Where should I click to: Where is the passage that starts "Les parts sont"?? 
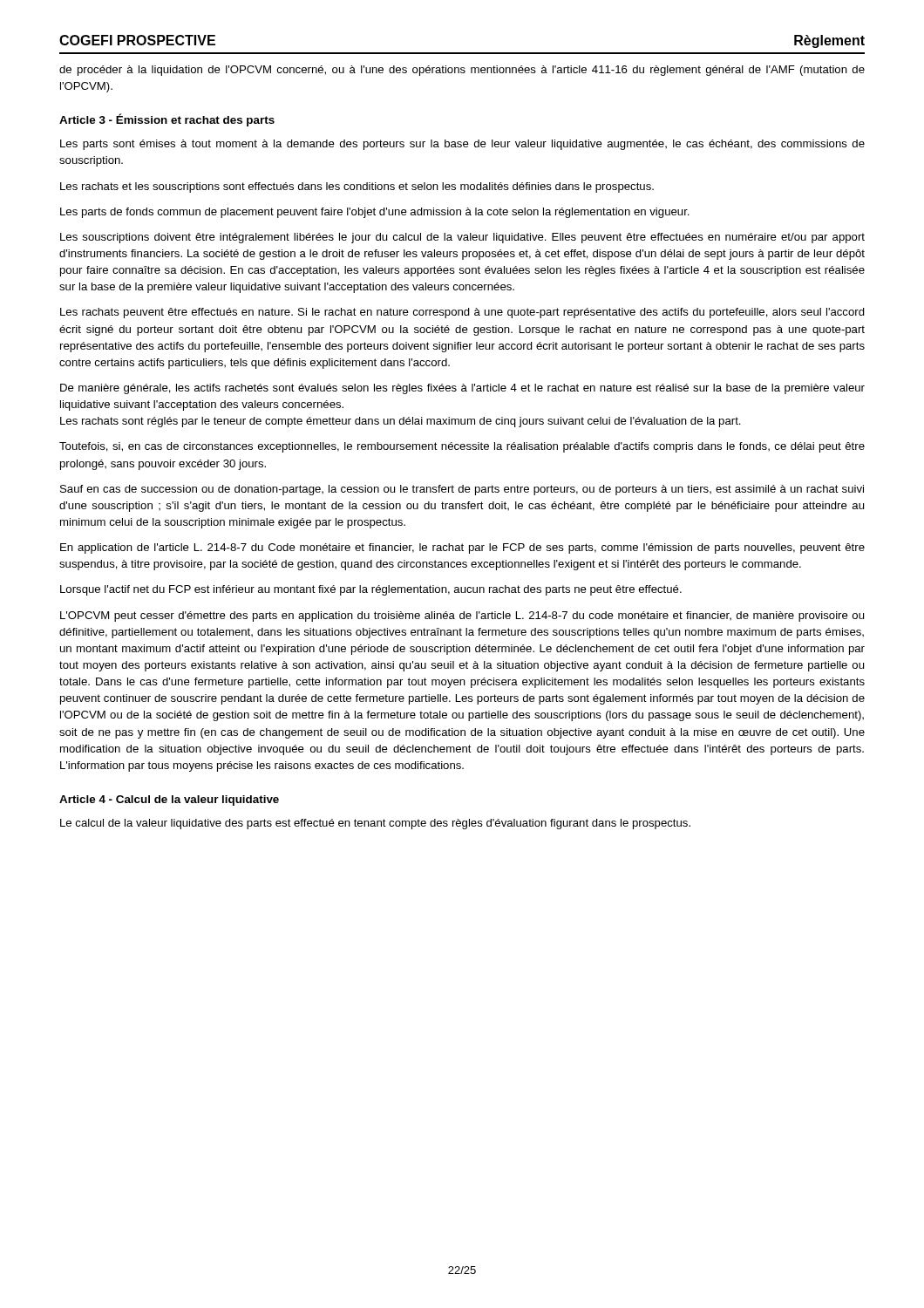[462, 152]
